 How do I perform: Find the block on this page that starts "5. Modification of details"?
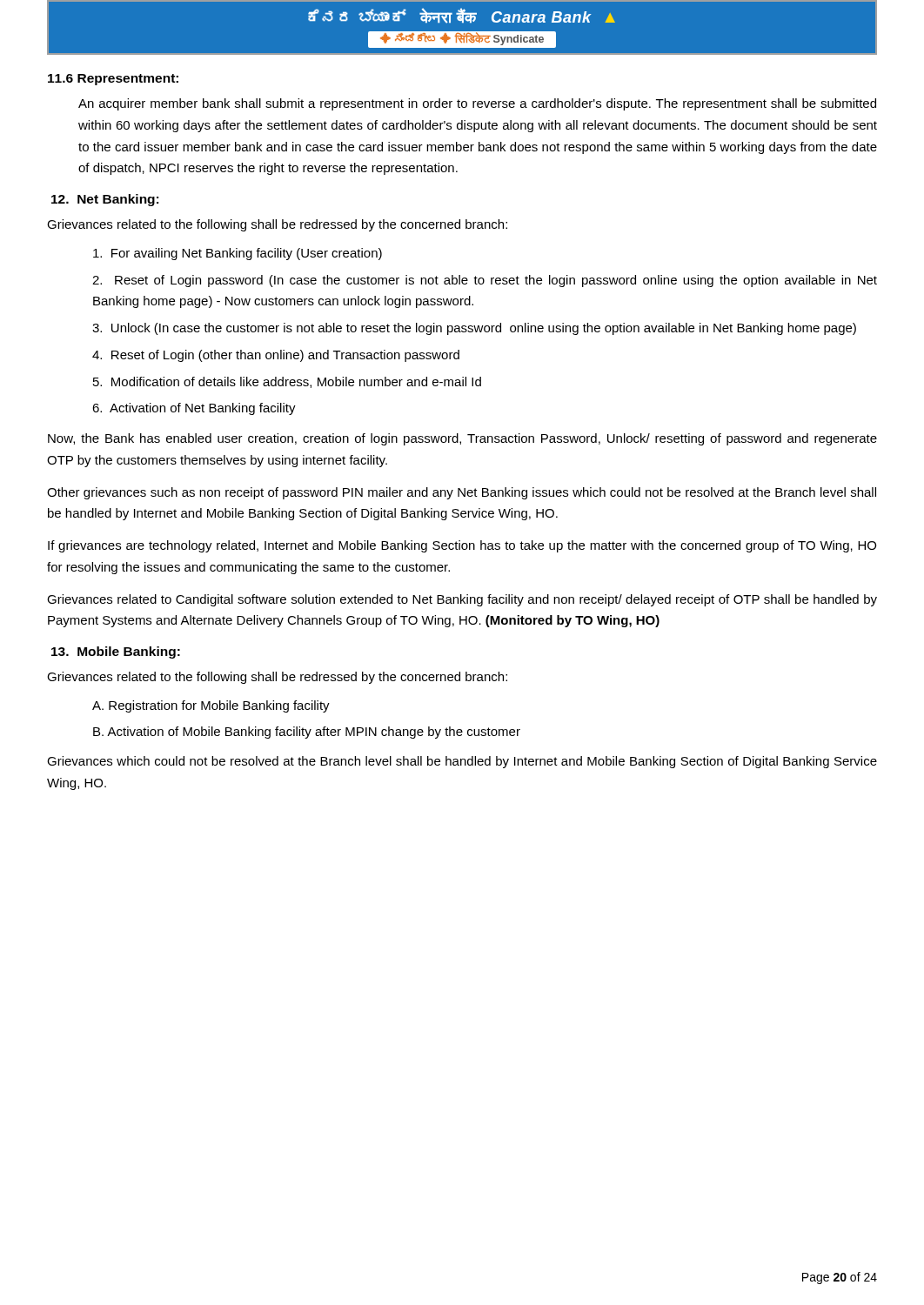(x=287, y=381)
